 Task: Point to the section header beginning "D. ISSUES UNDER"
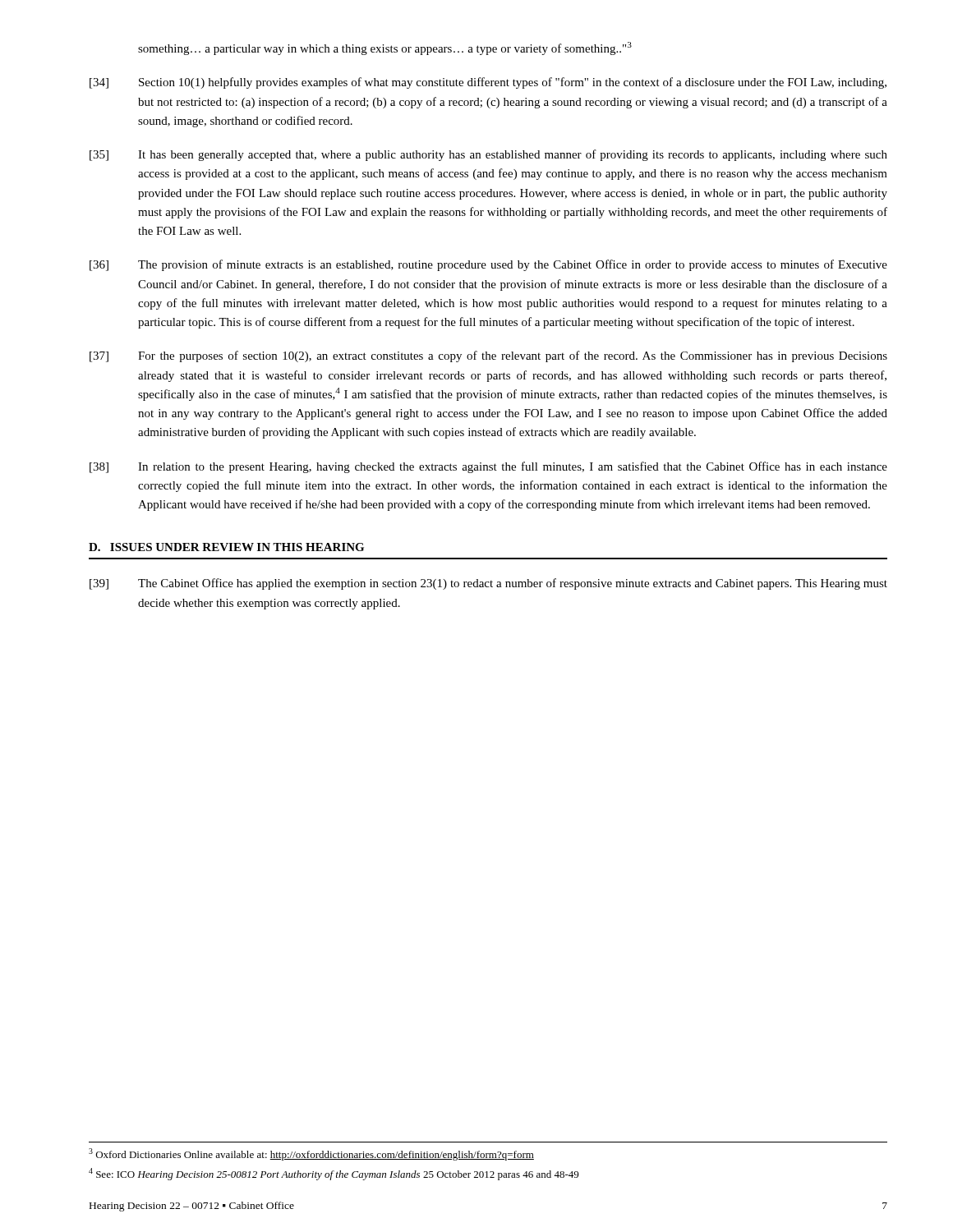[227, 547]
